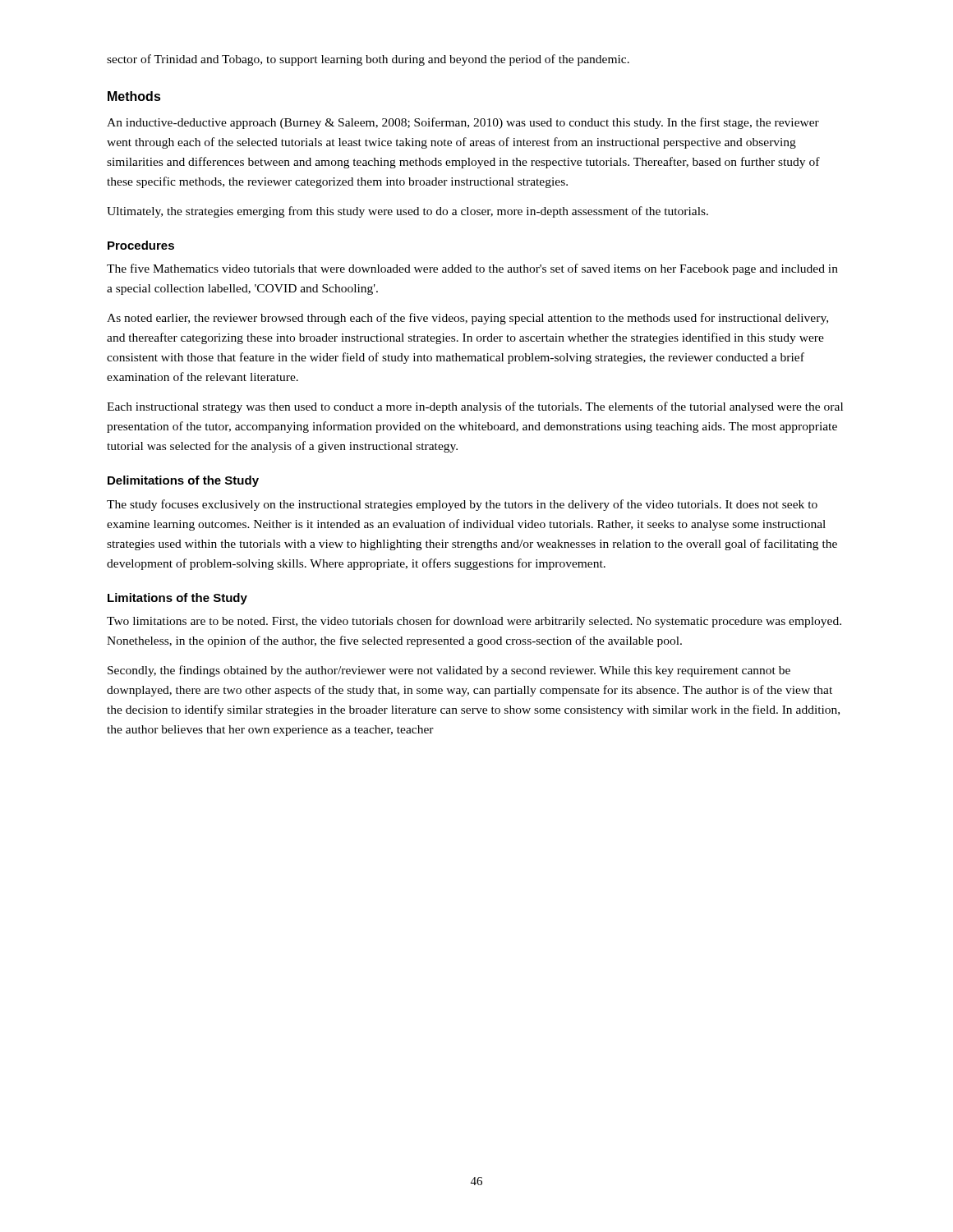This screenshot has height=1232, width=953.
Task: Click the passage that begins "Ultimately, the strategies emerging from this study were"
Action: (x=476, y=211)
